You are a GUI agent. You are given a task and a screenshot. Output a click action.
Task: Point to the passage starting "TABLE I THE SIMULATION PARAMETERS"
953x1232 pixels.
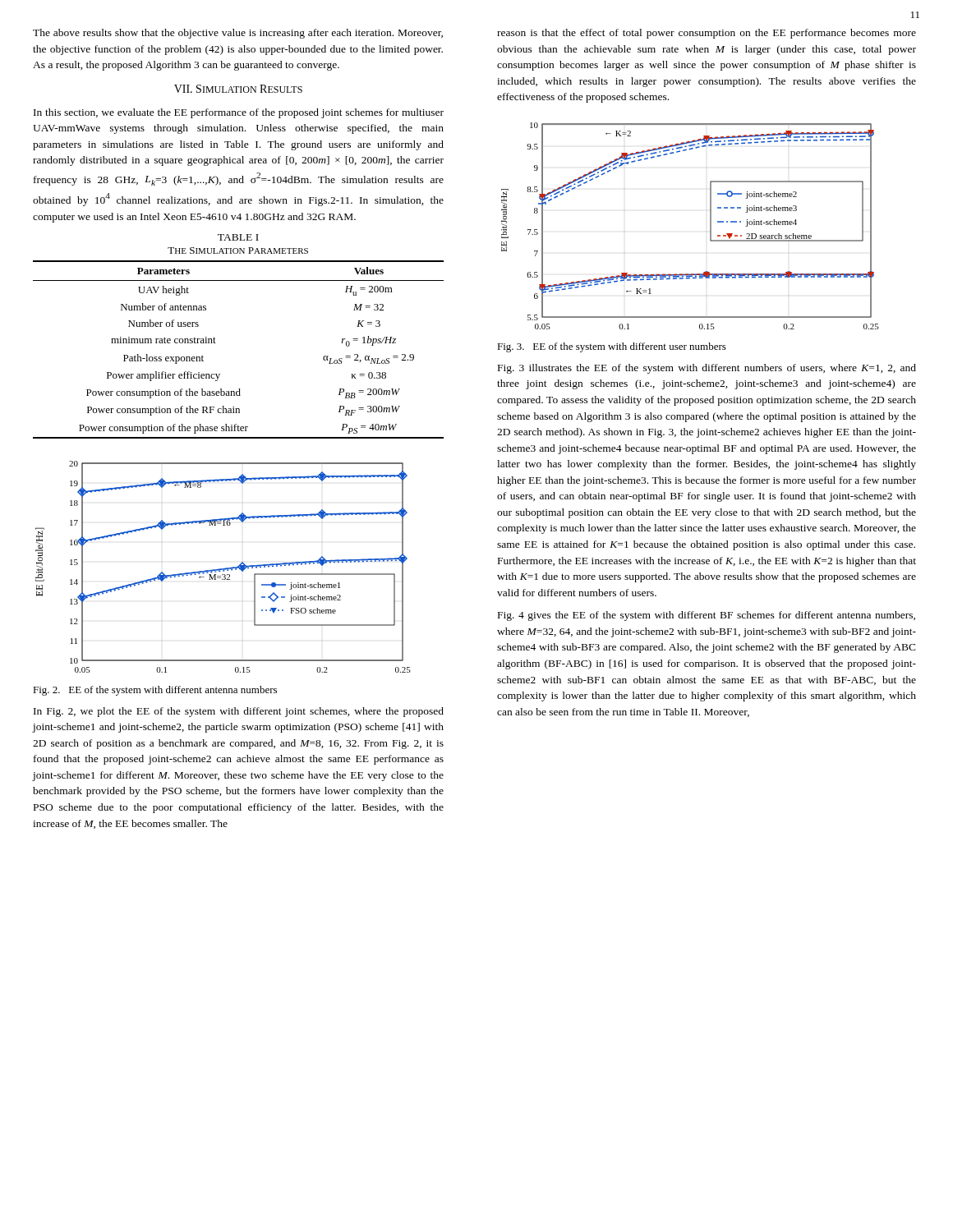(238, 244)
